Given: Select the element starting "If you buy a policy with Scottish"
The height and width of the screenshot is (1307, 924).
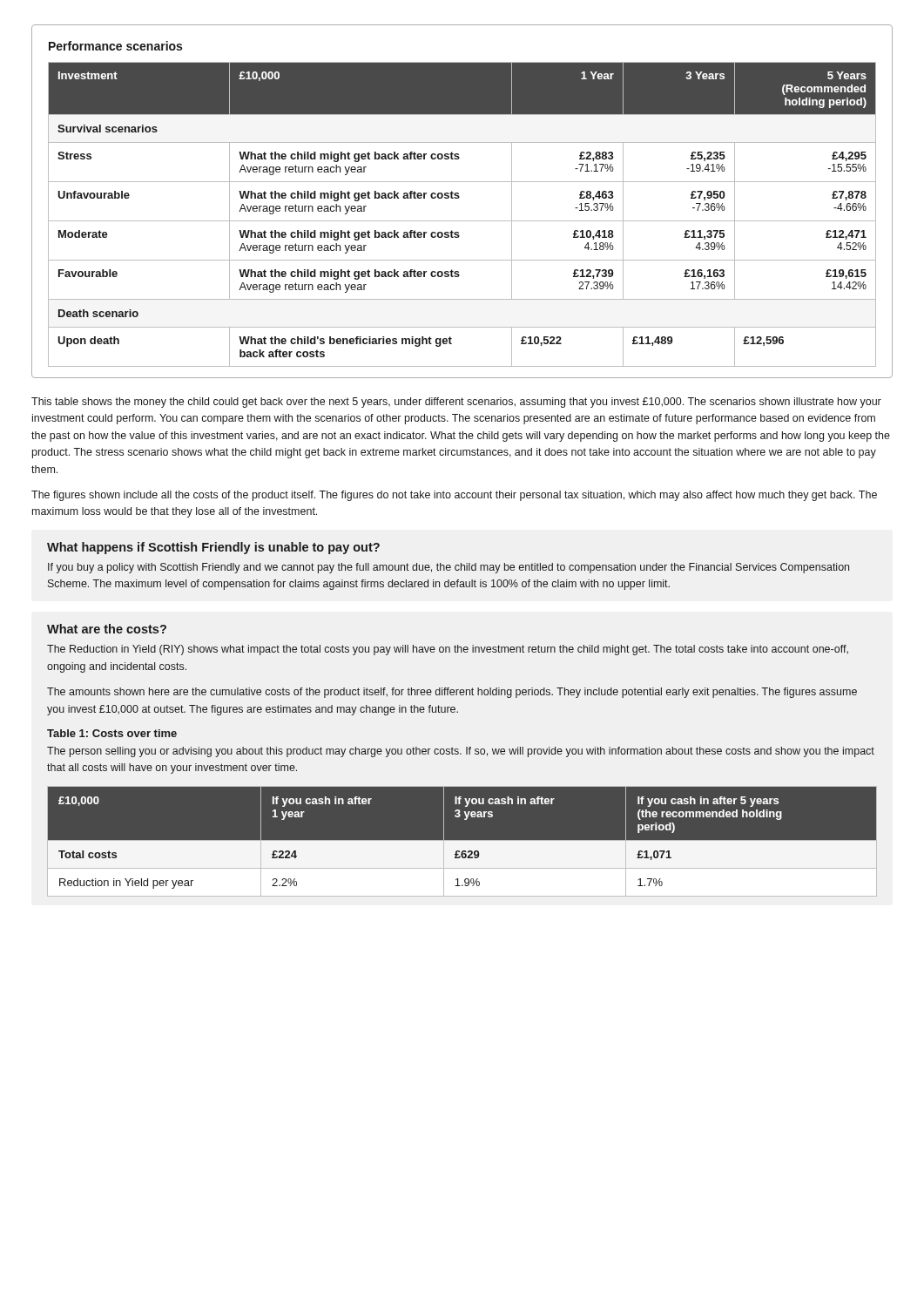Looking at the screenshot, I should pos(449,575).
